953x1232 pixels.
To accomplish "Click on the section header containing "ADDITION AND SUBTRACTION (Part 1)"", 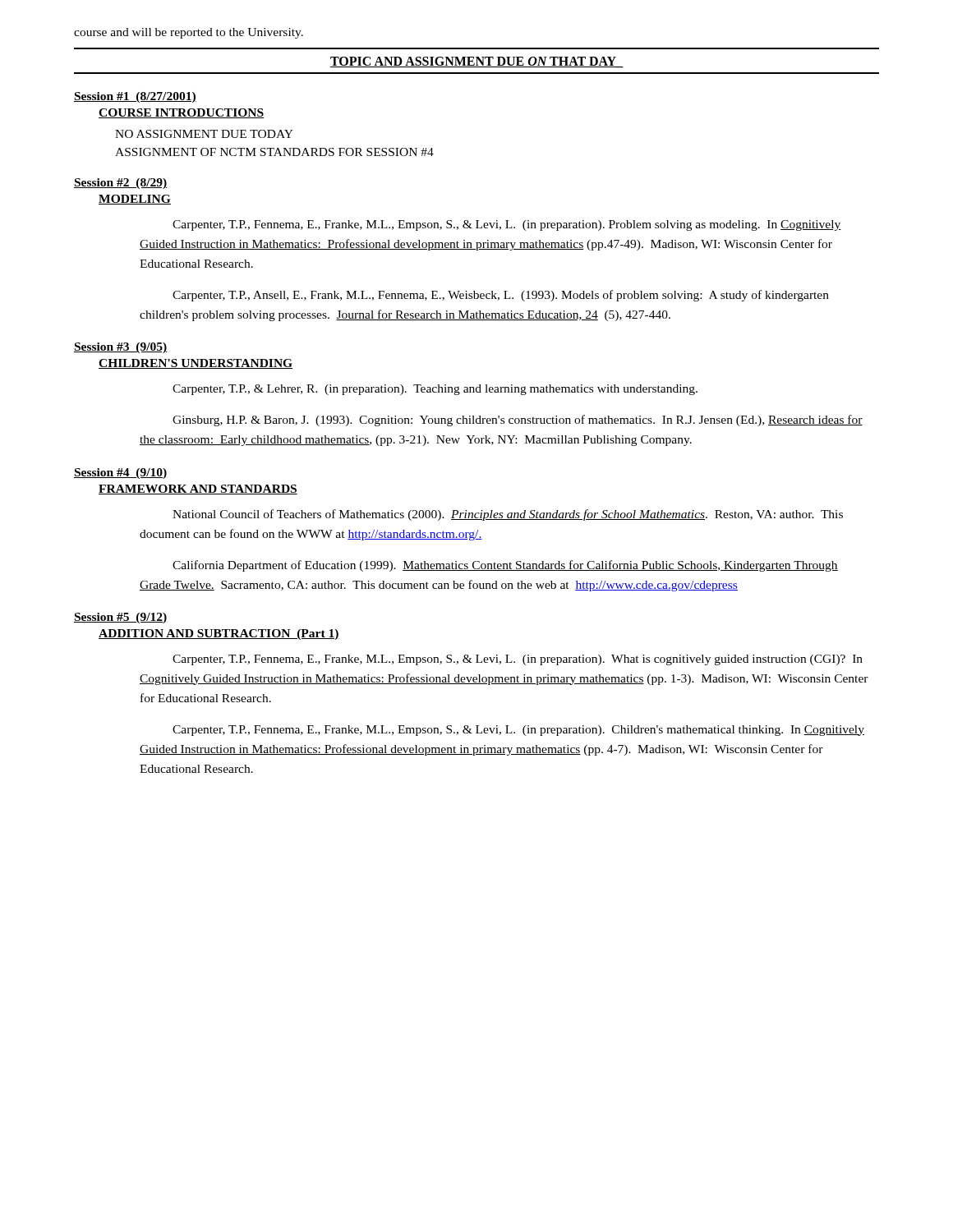I will coord(219,632).
